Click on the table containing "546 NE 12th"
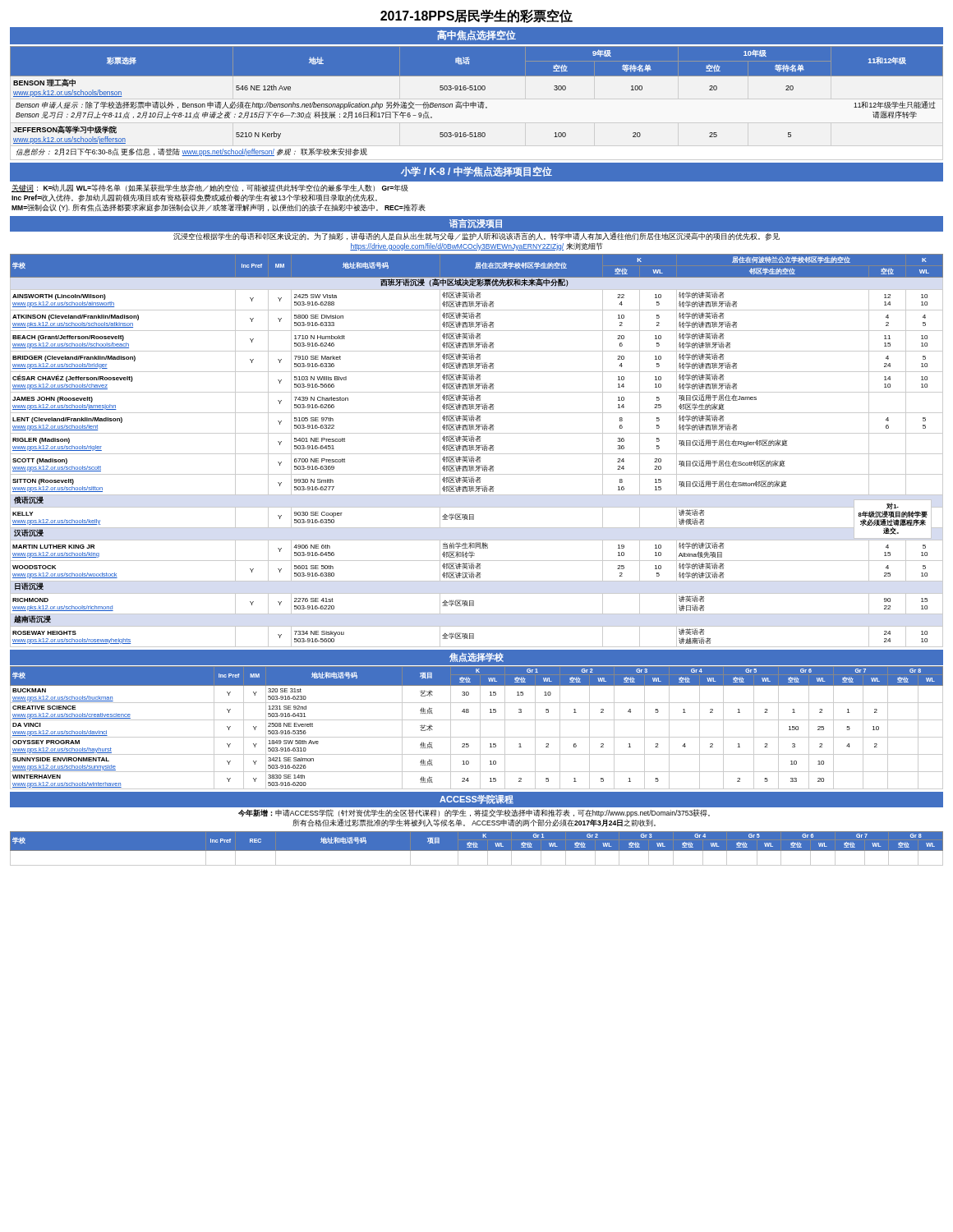This screenshot has height=1232, width=953. [476, 103]
